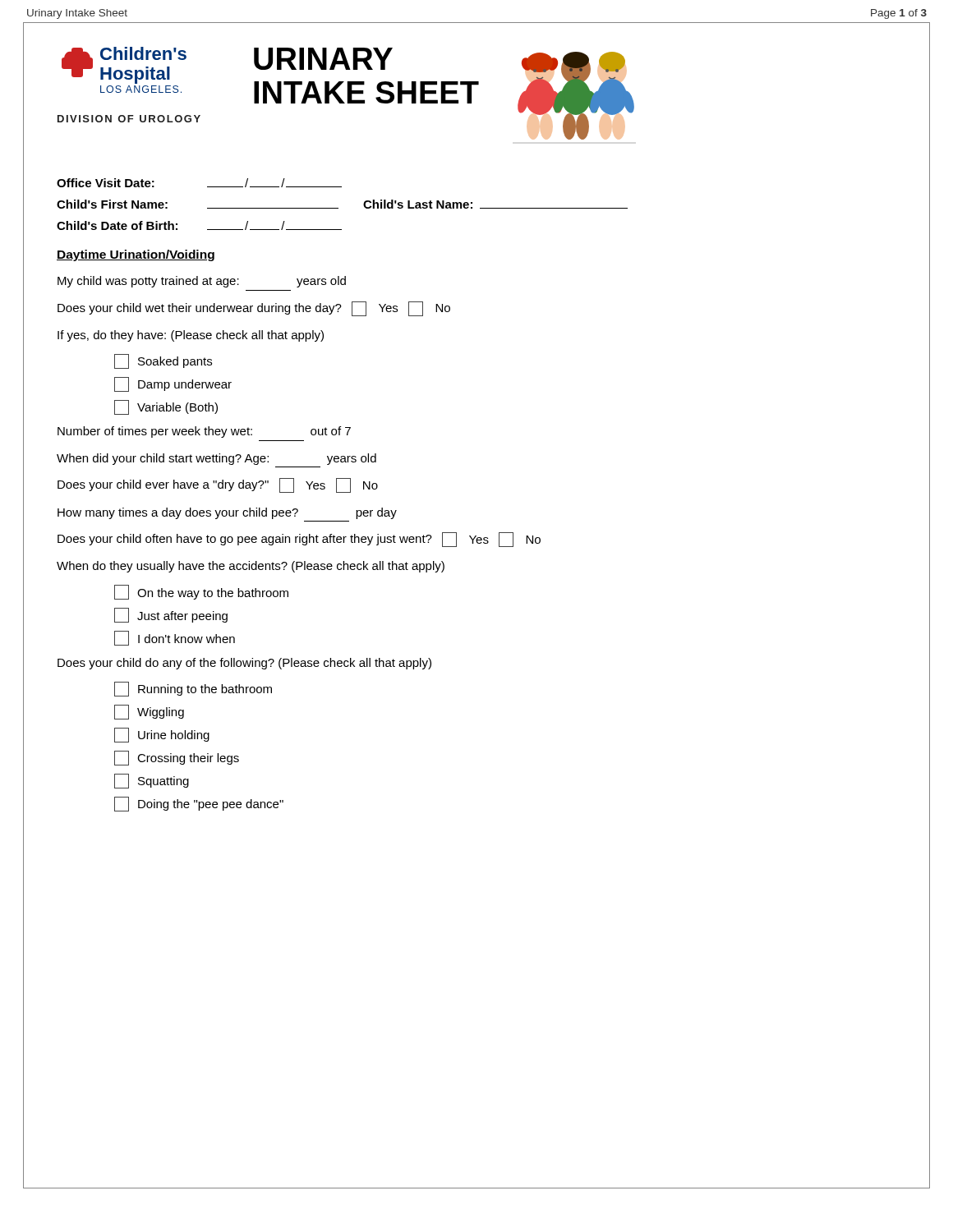
Task: Click on the text block starting "Office Visit Date: / /"
Action: click(476, 203)
